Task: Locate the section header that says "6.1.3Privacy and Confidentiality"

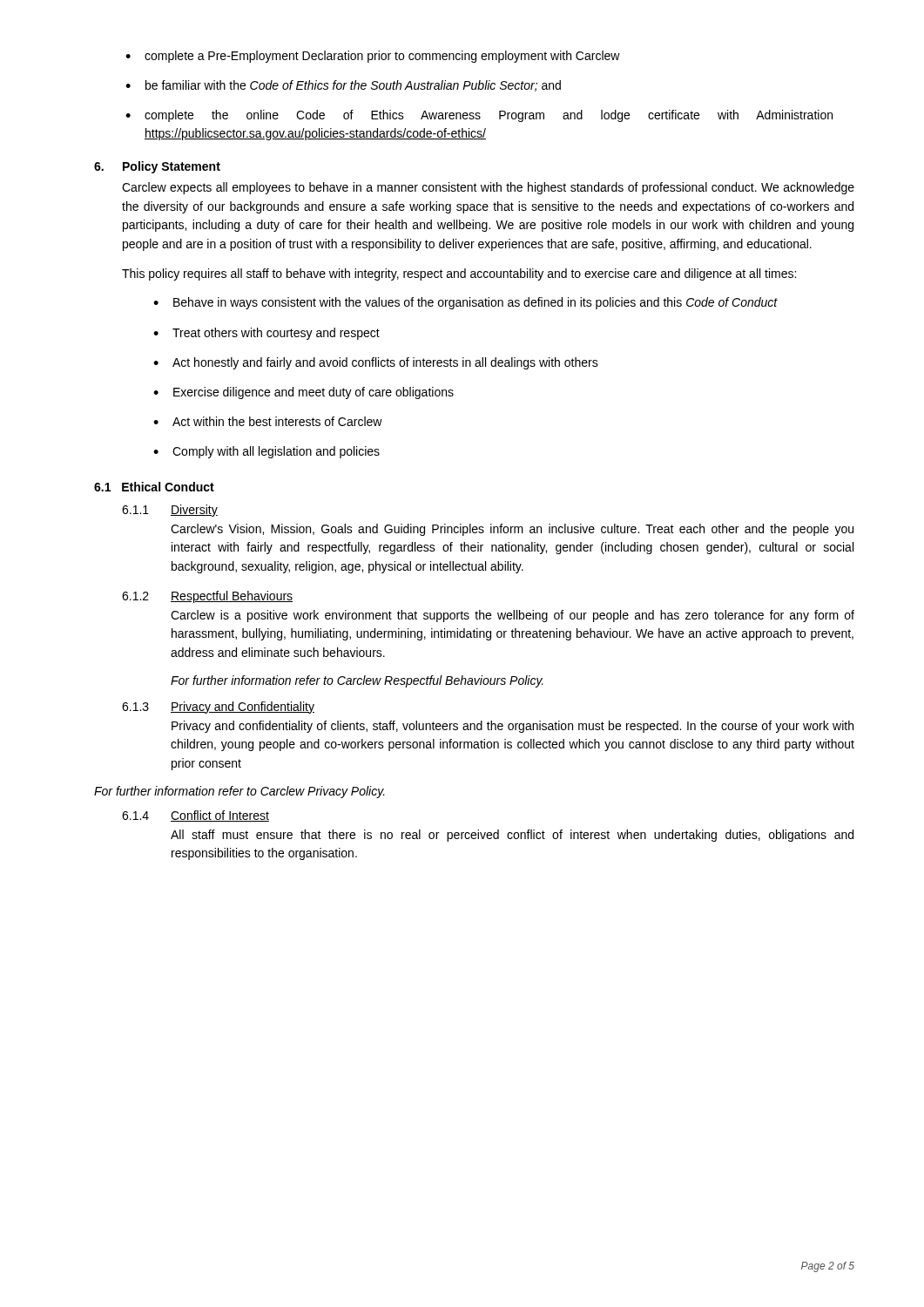Action: click(x=218, y=706)
